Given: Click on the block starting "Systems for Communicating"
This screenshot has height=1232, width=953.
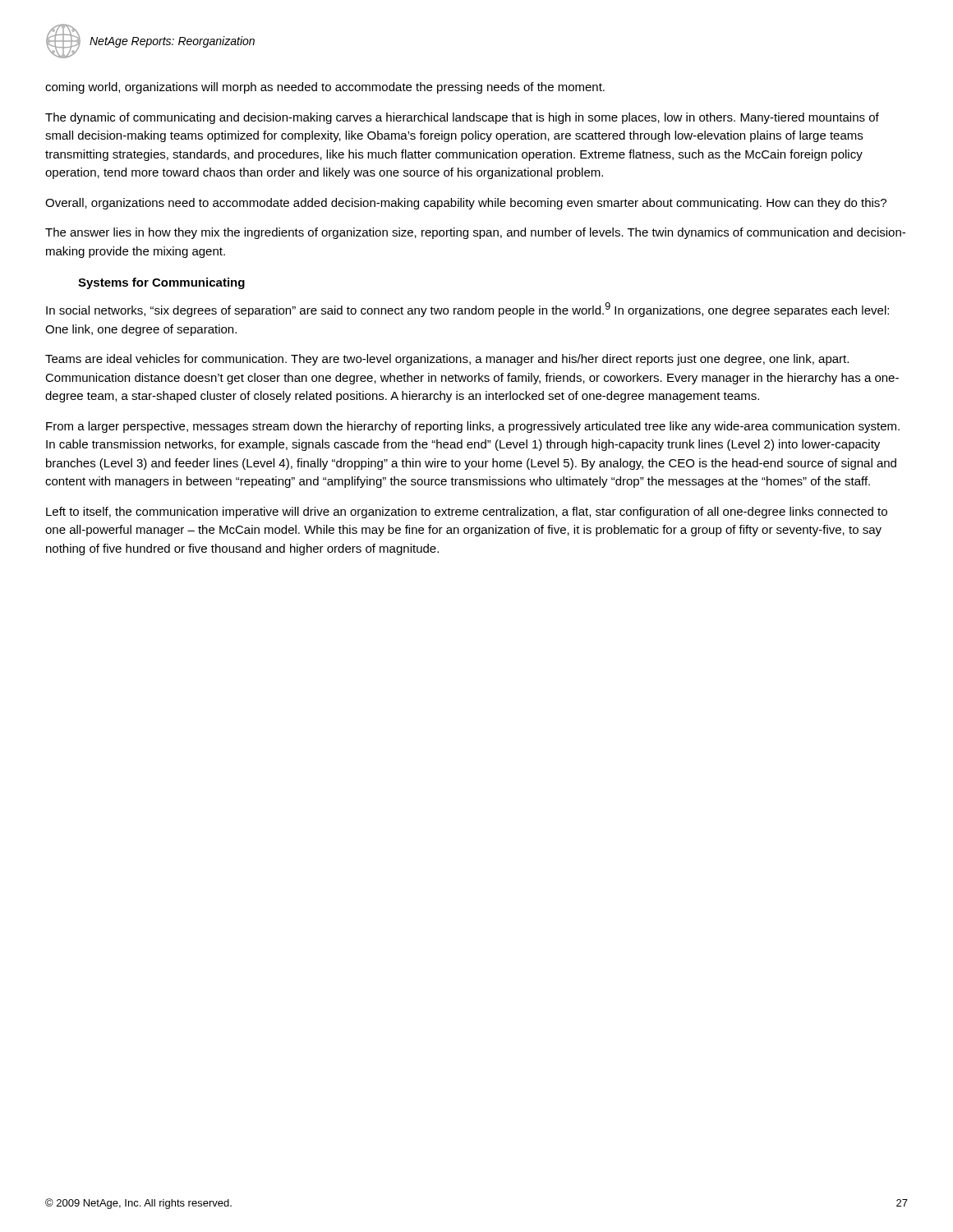Looking at the screenshot, I should tap(162, 282).
